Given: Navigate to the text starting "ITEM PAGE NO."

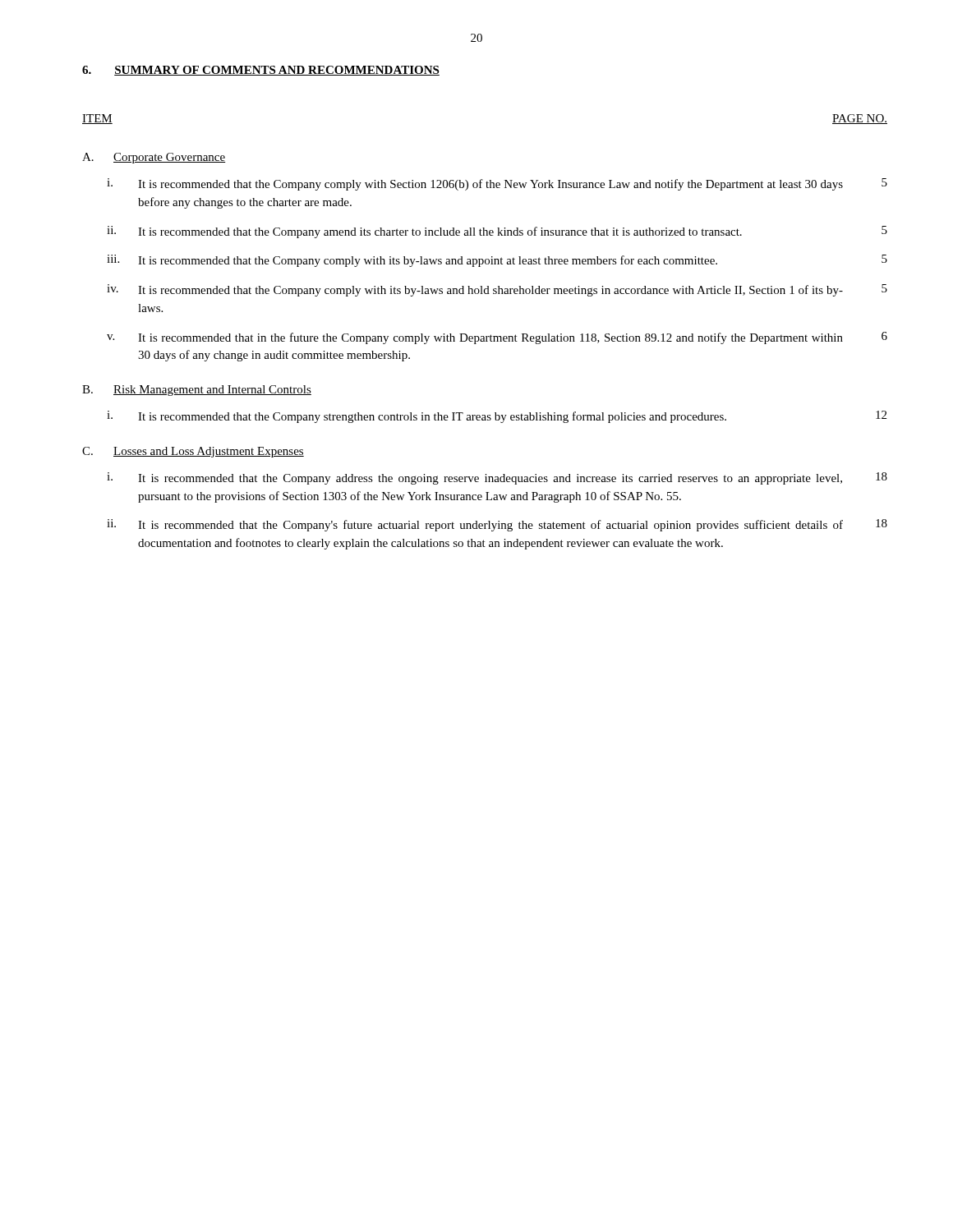Looking at the screenshot, I should click(97, 119).
